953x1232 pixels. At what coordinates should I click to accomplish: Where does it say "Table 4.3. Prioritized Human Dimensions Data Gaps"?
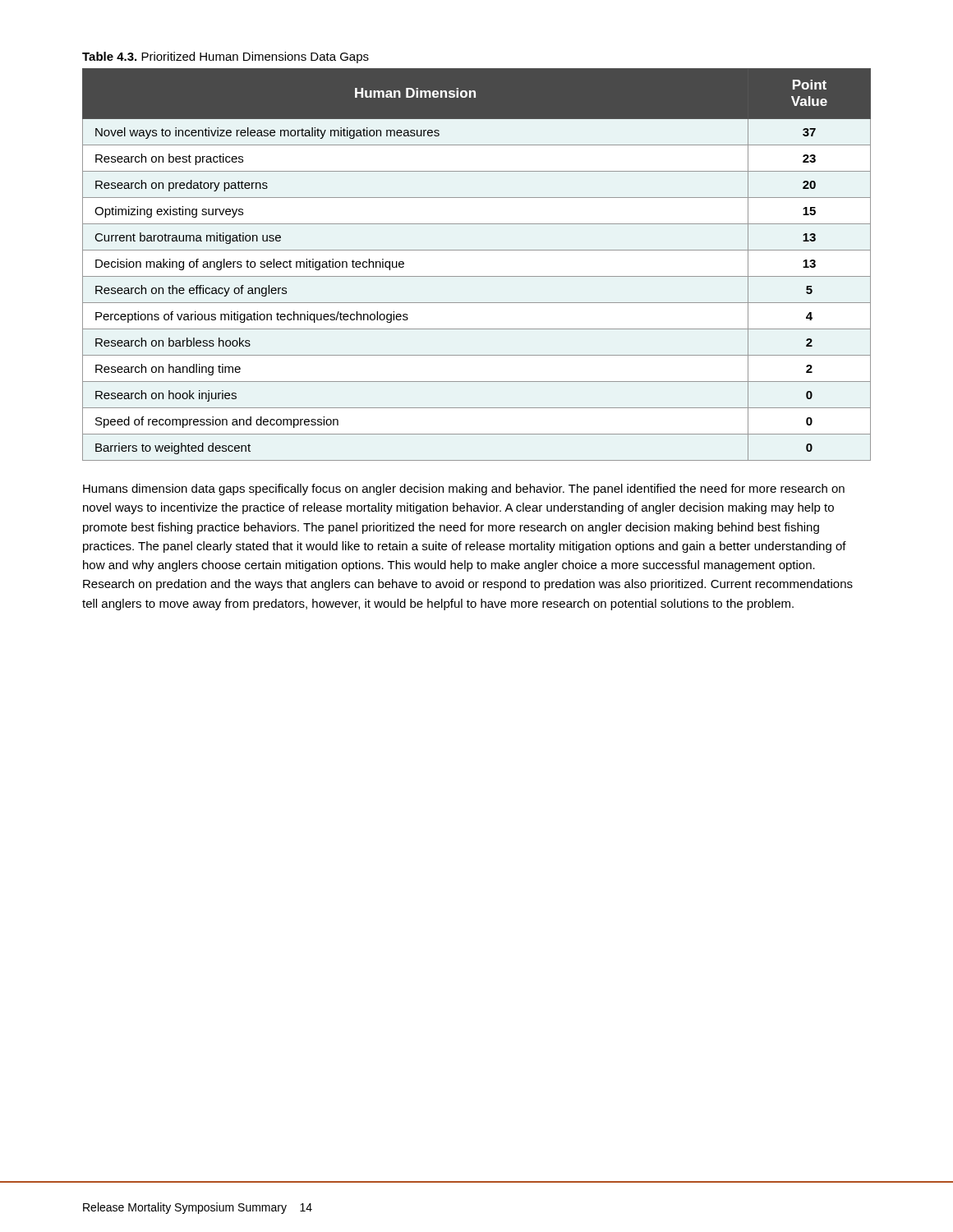point(226,56)
